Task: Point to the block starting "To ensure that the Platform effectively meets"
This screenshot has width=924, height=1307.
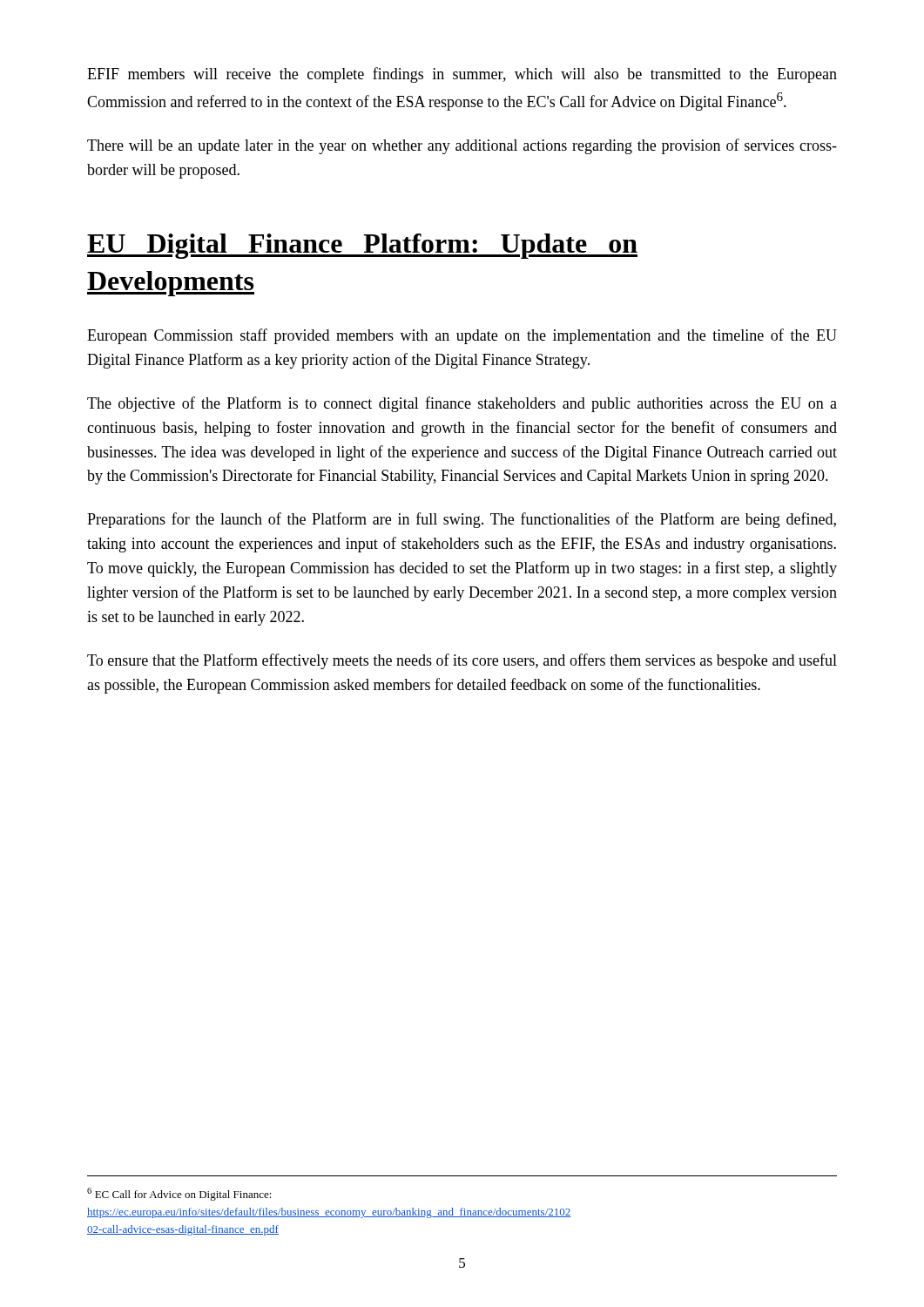Action: (462, 672)
